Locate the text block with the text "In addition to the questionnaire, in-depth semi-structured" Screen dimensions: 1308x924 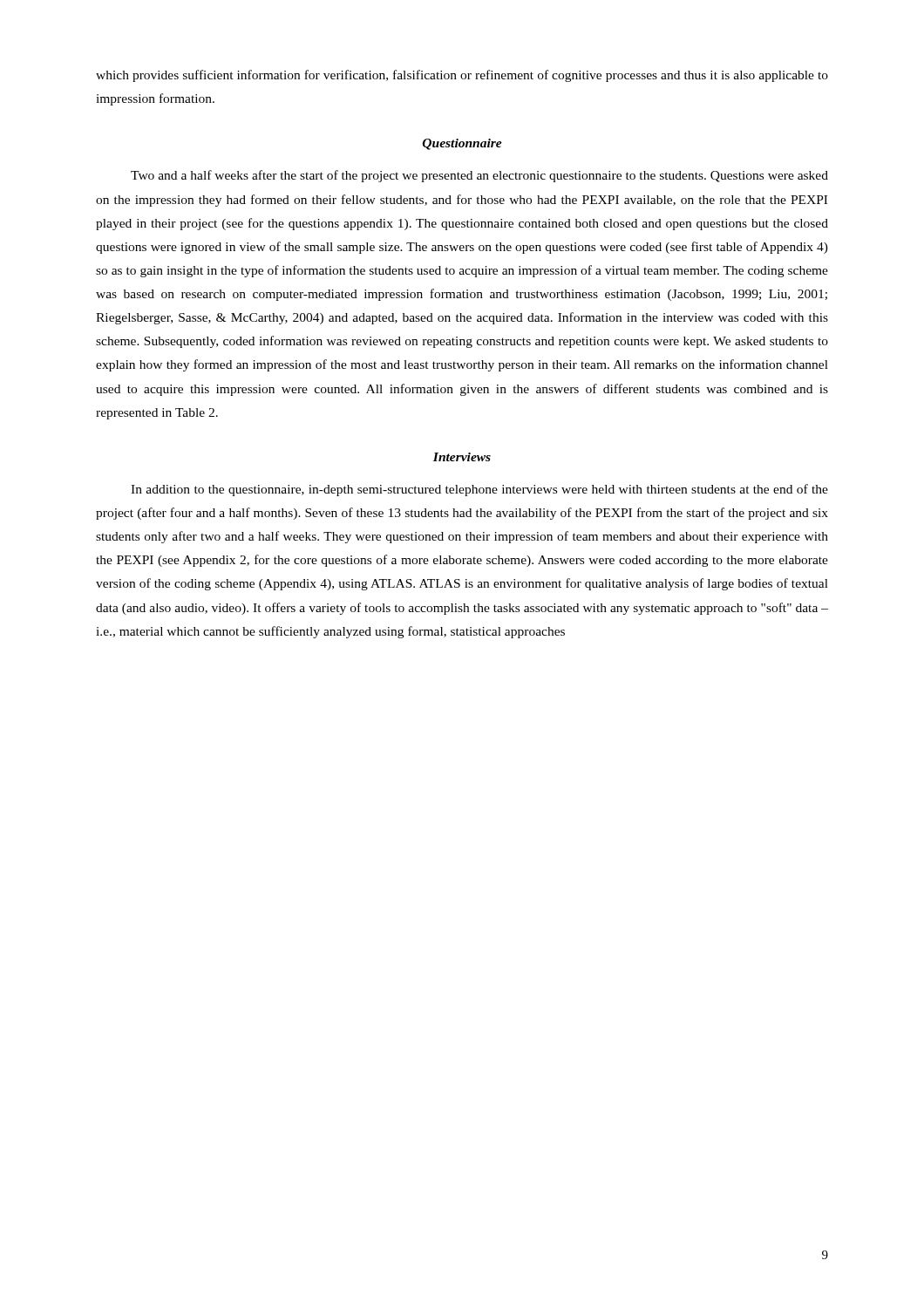pos(462,560)
